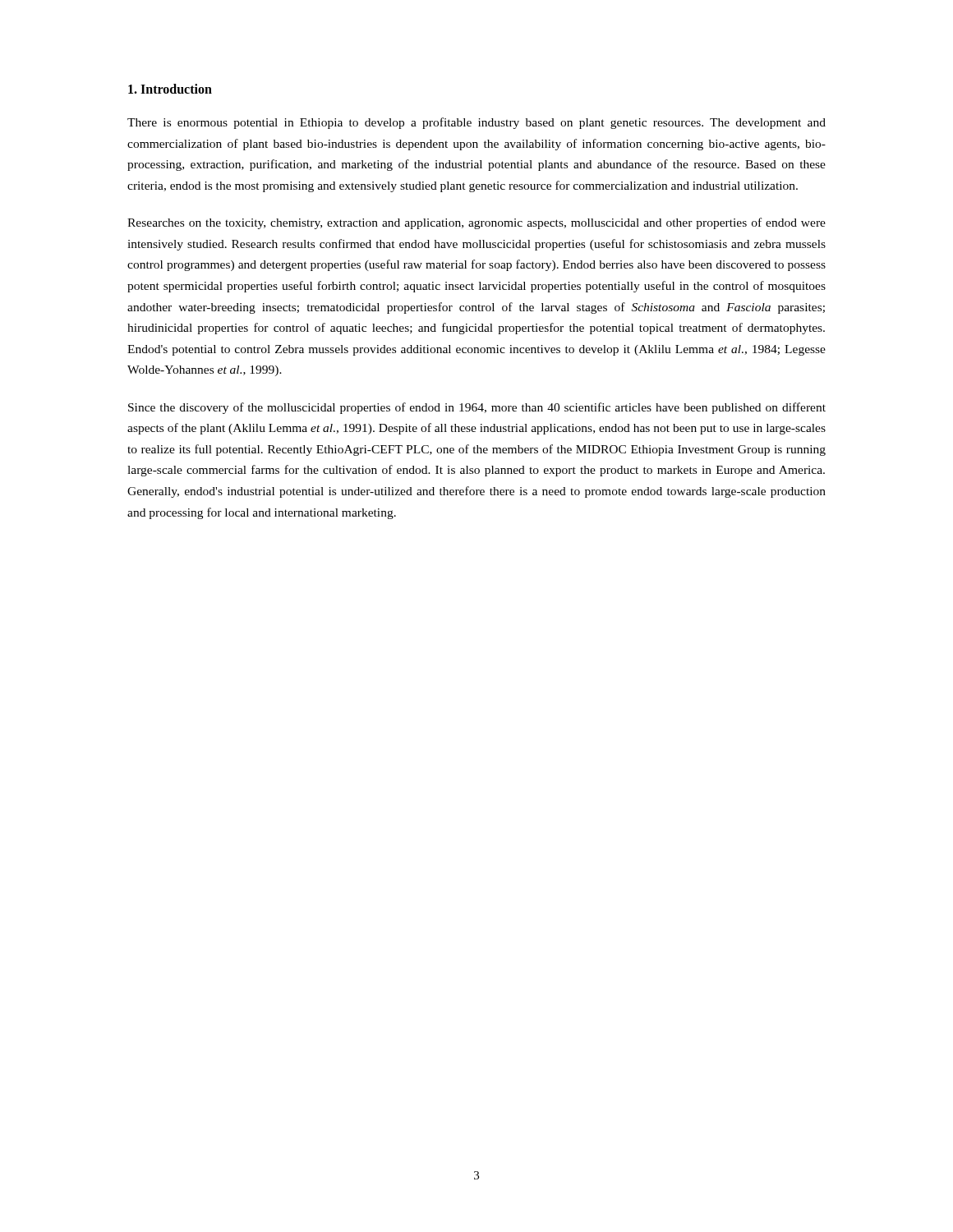
Task: Select the text block with the text "Researches on the toxicity, chemistry, extraction"
Action: [x=476, y=296]
